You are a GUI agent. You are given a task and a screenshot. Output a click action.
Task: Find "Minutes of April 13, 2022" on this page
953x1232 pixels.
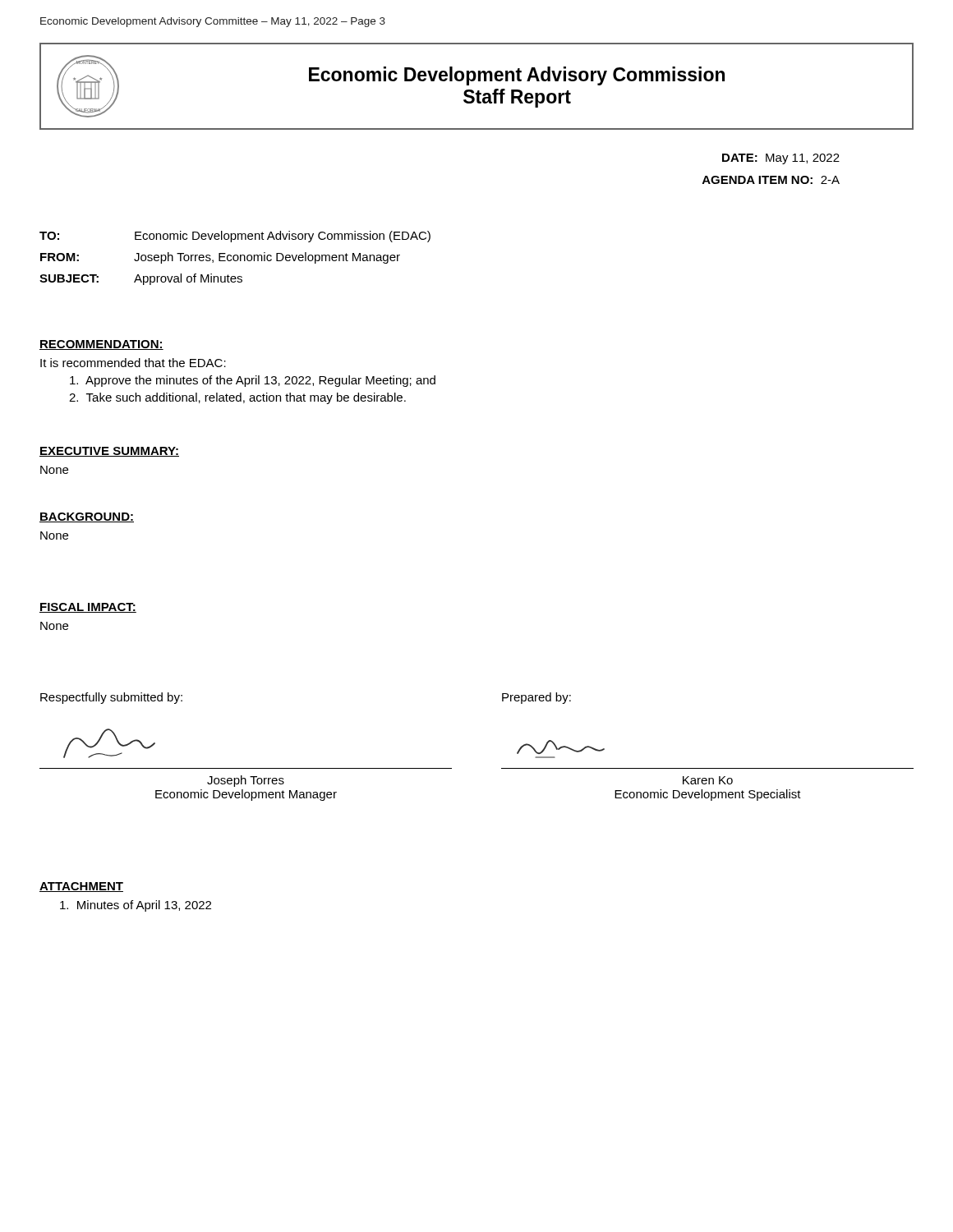coord(136,905)
